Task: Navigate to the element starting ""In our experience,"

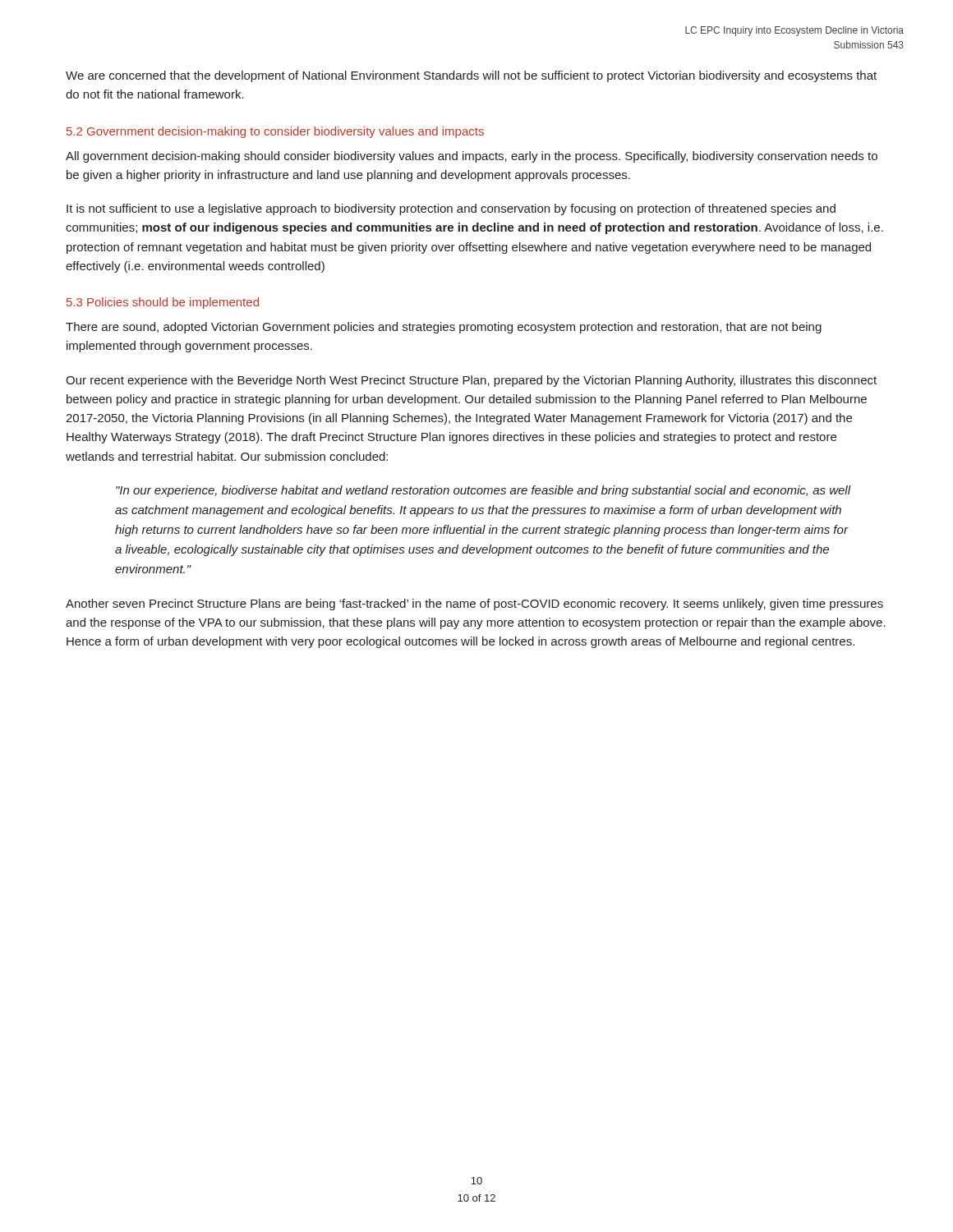Action: pyautogui.click(x=483, y=529)
